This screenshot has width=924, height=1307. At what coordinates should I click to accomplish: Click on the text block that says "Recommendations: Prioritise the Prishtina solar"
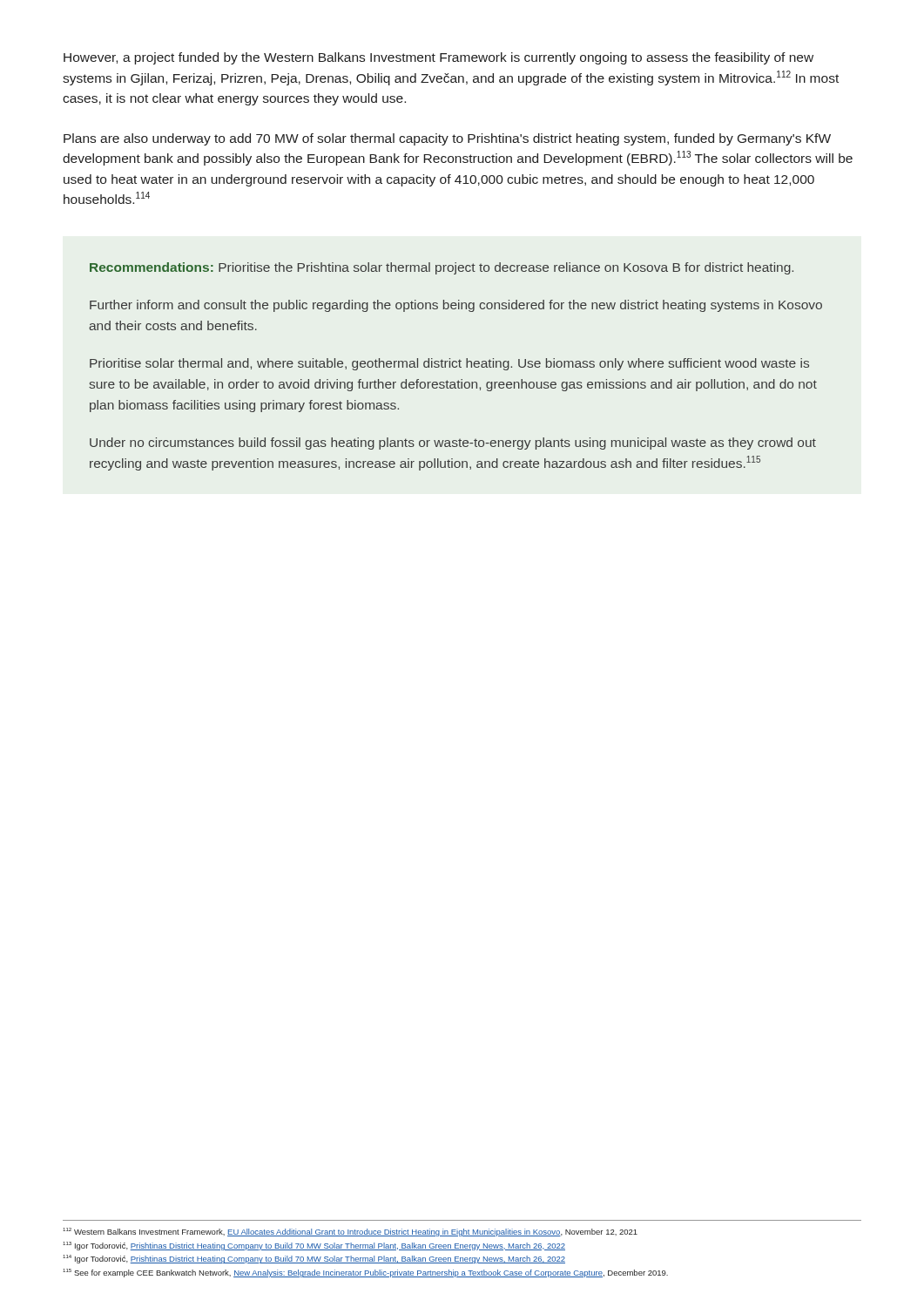coord(442,267)
